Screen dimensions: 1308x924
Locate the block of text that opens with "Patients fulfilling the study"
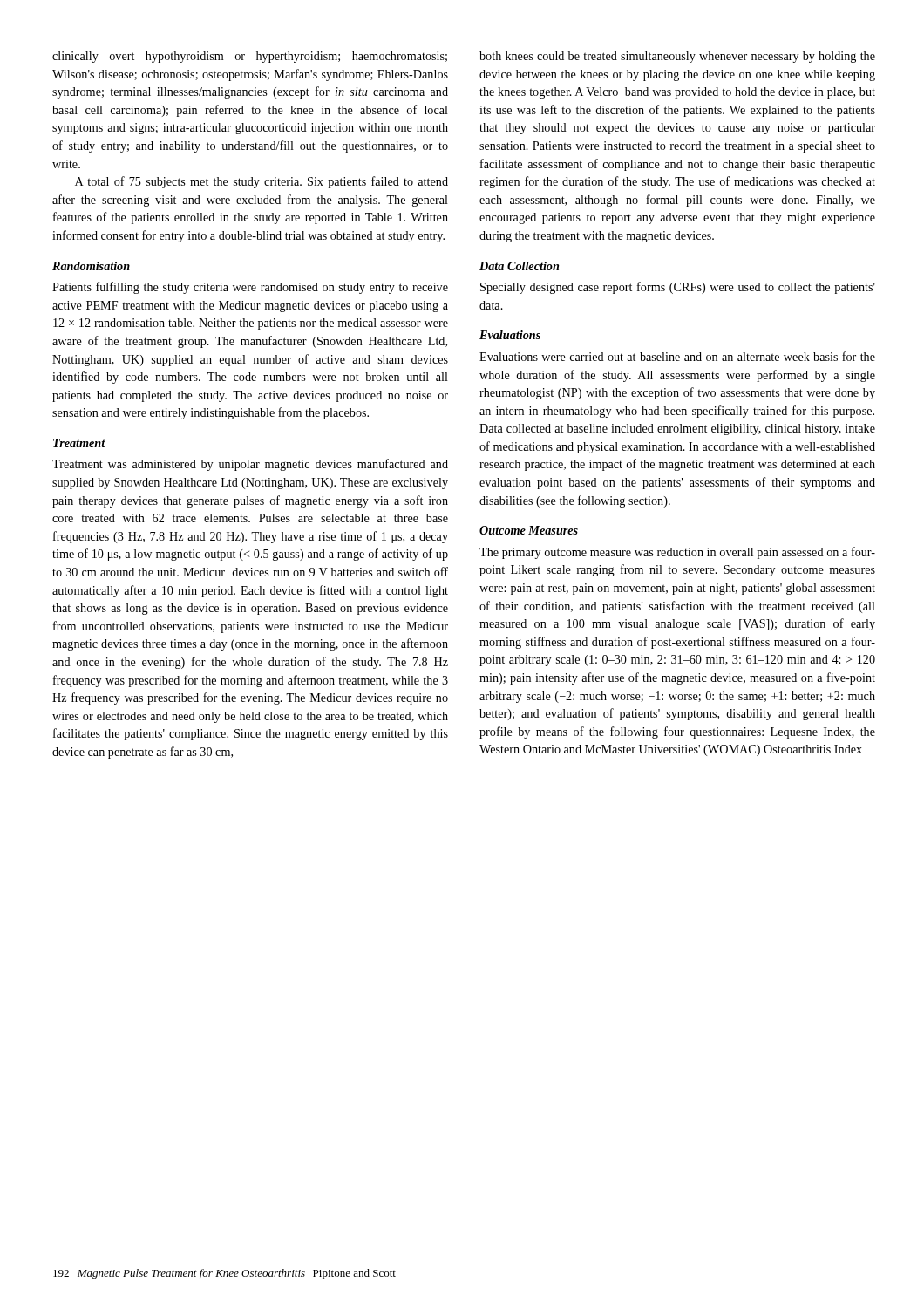[x=250, y=350]
